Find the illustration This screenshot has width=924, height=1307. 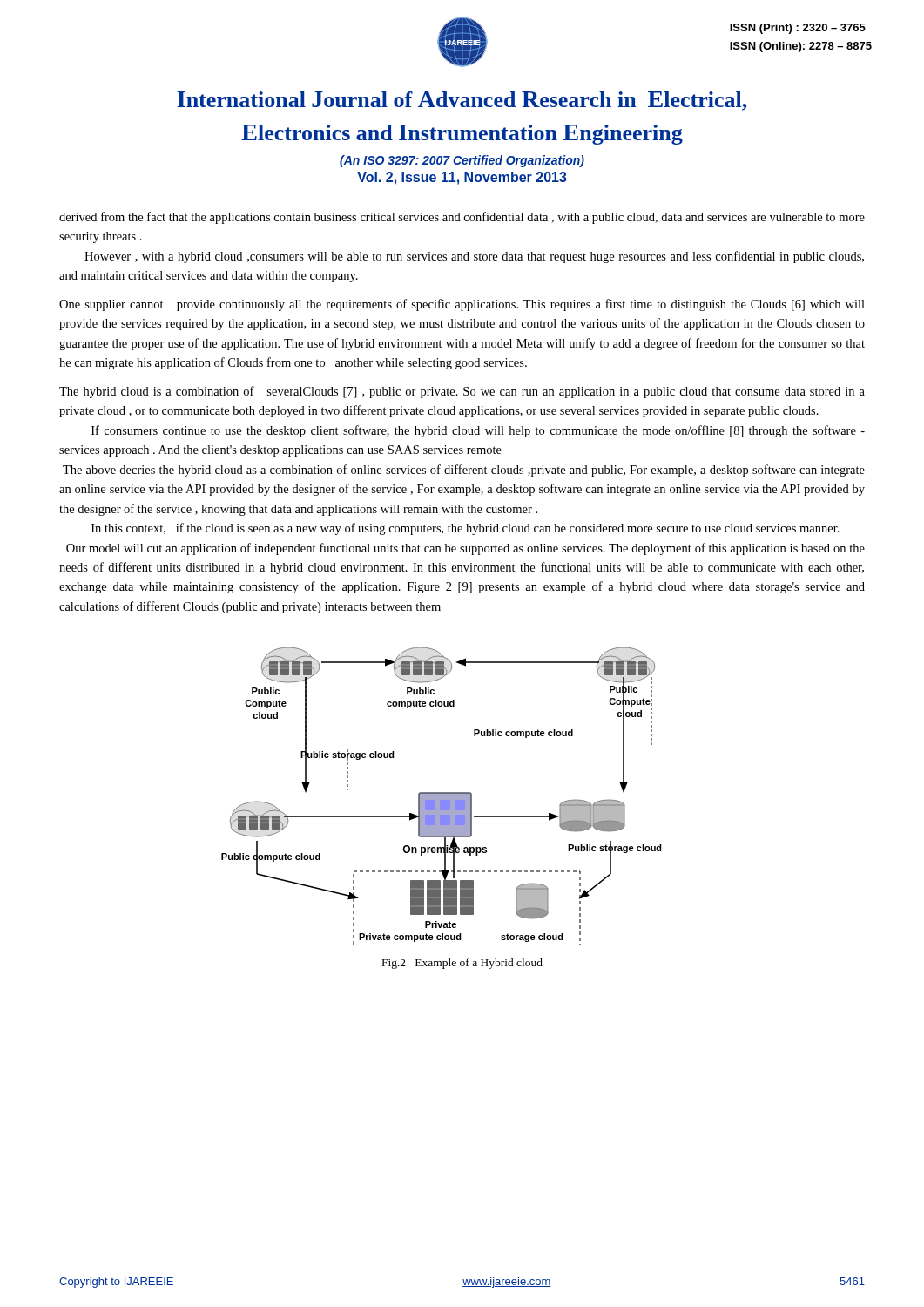pyautogui.click(x=462, y=791)
